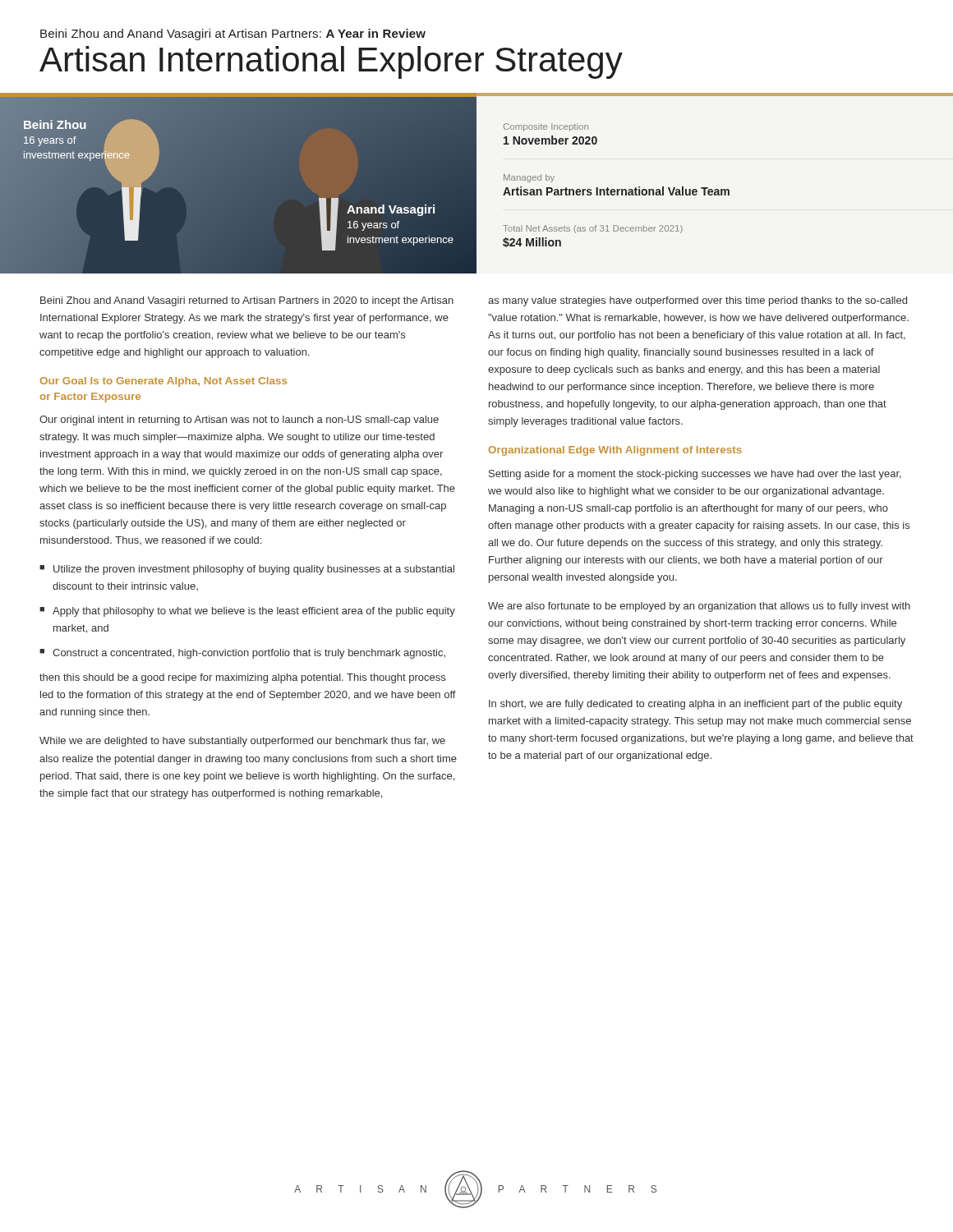Find the block starting "■ Utilize the proven investment philosophy"
953x1232 pixels.
click(x=249, y=578)
